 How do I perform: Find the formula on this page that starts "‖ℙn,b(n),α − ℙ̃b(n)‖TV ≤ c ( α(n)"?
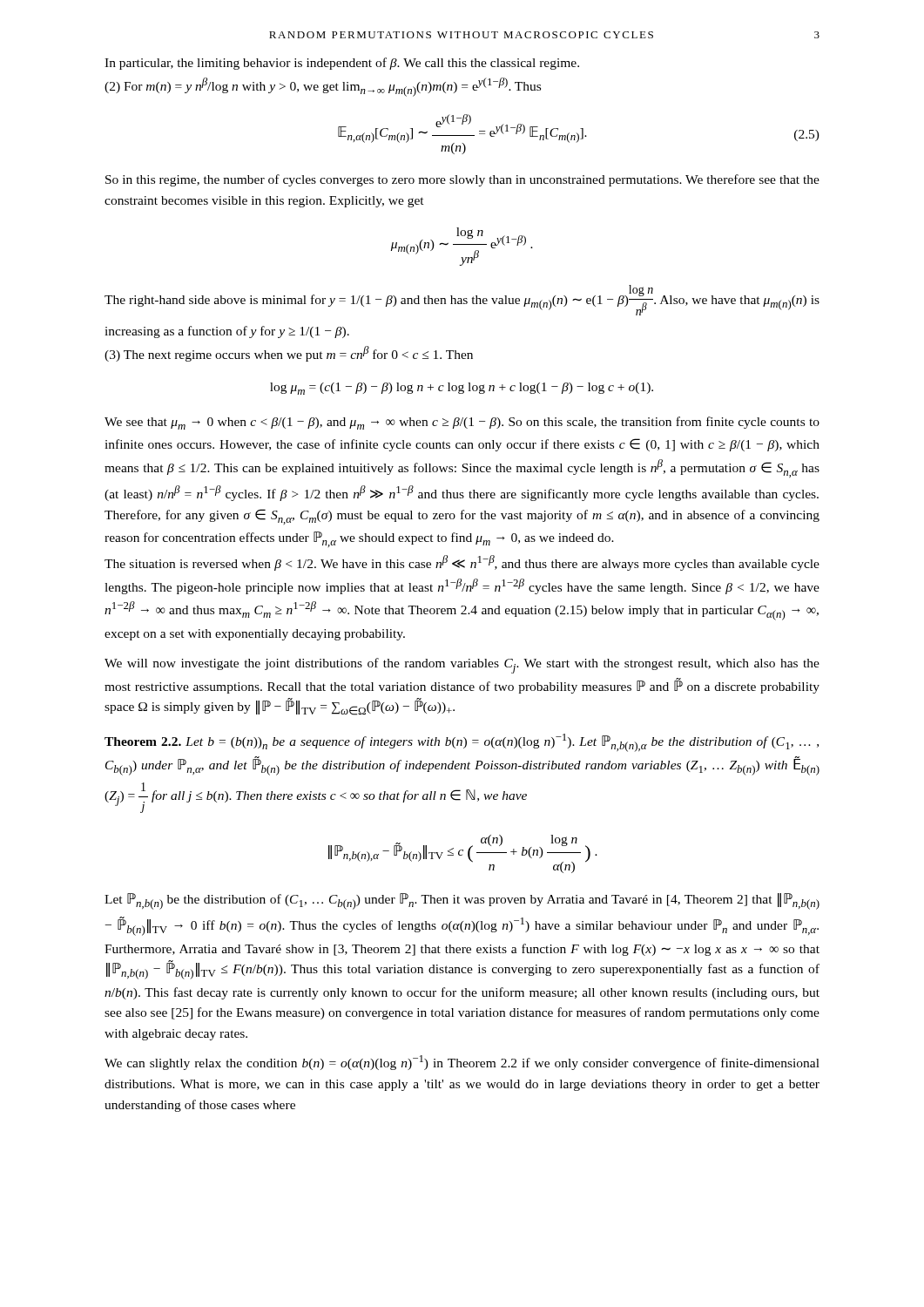point(462,852)
